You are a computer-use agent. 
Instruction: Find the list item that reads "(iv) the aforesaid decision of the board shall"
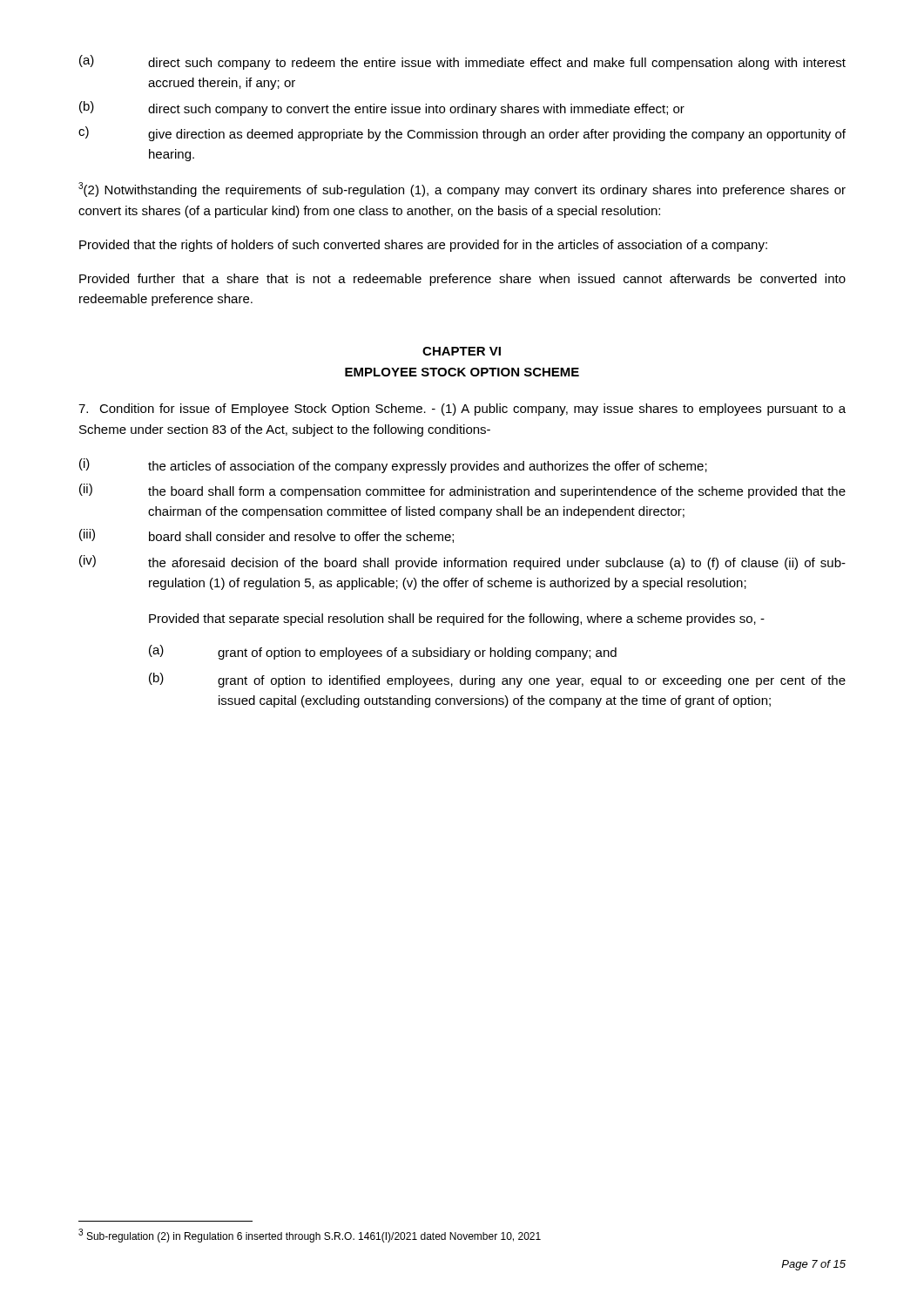(x=462, y=572)
